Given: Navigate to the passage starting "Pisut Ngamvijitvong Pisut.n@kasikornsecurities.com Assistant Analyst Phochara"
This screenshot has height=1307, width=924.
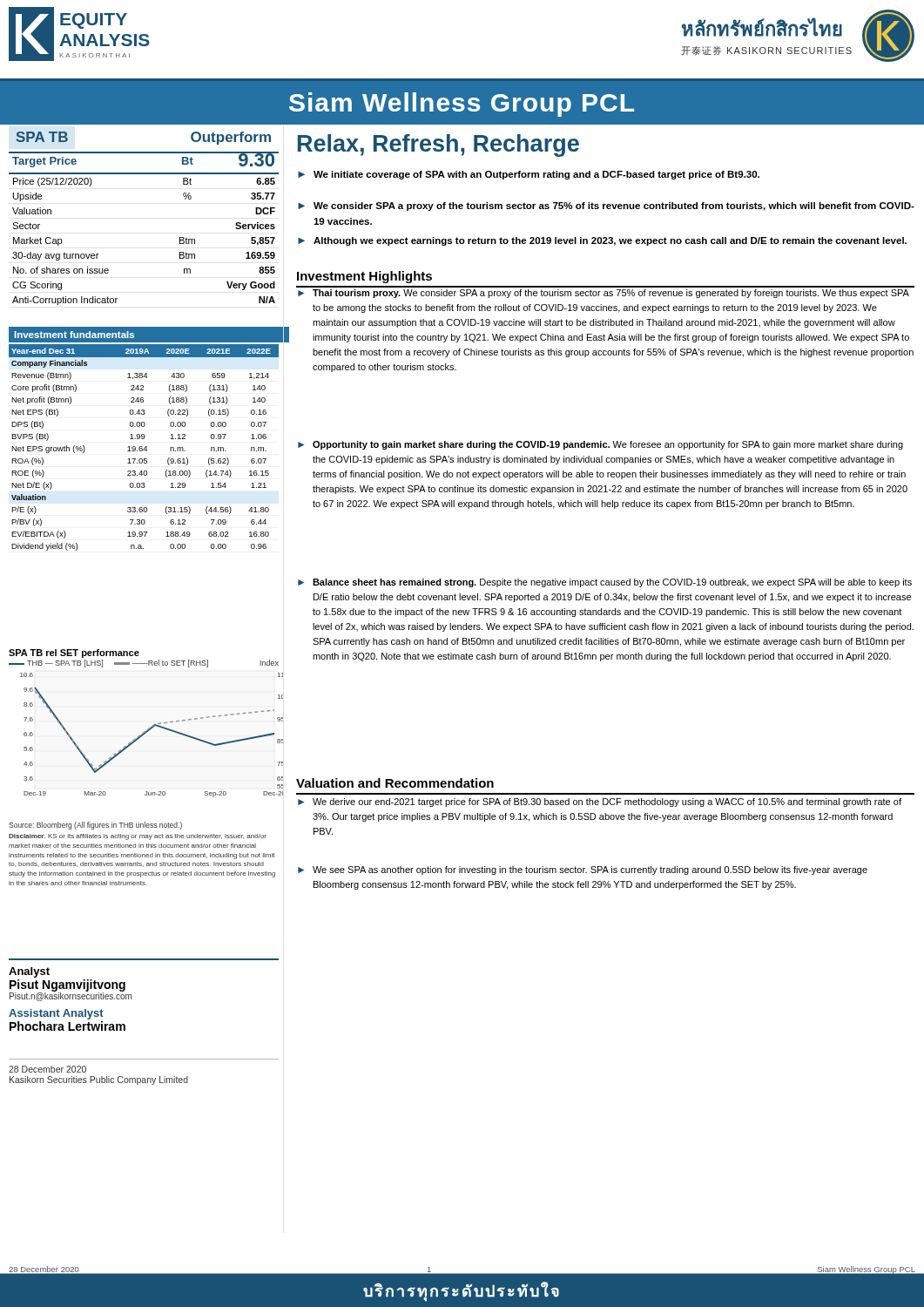Looking at the screenshot, I should coord(71,990).
